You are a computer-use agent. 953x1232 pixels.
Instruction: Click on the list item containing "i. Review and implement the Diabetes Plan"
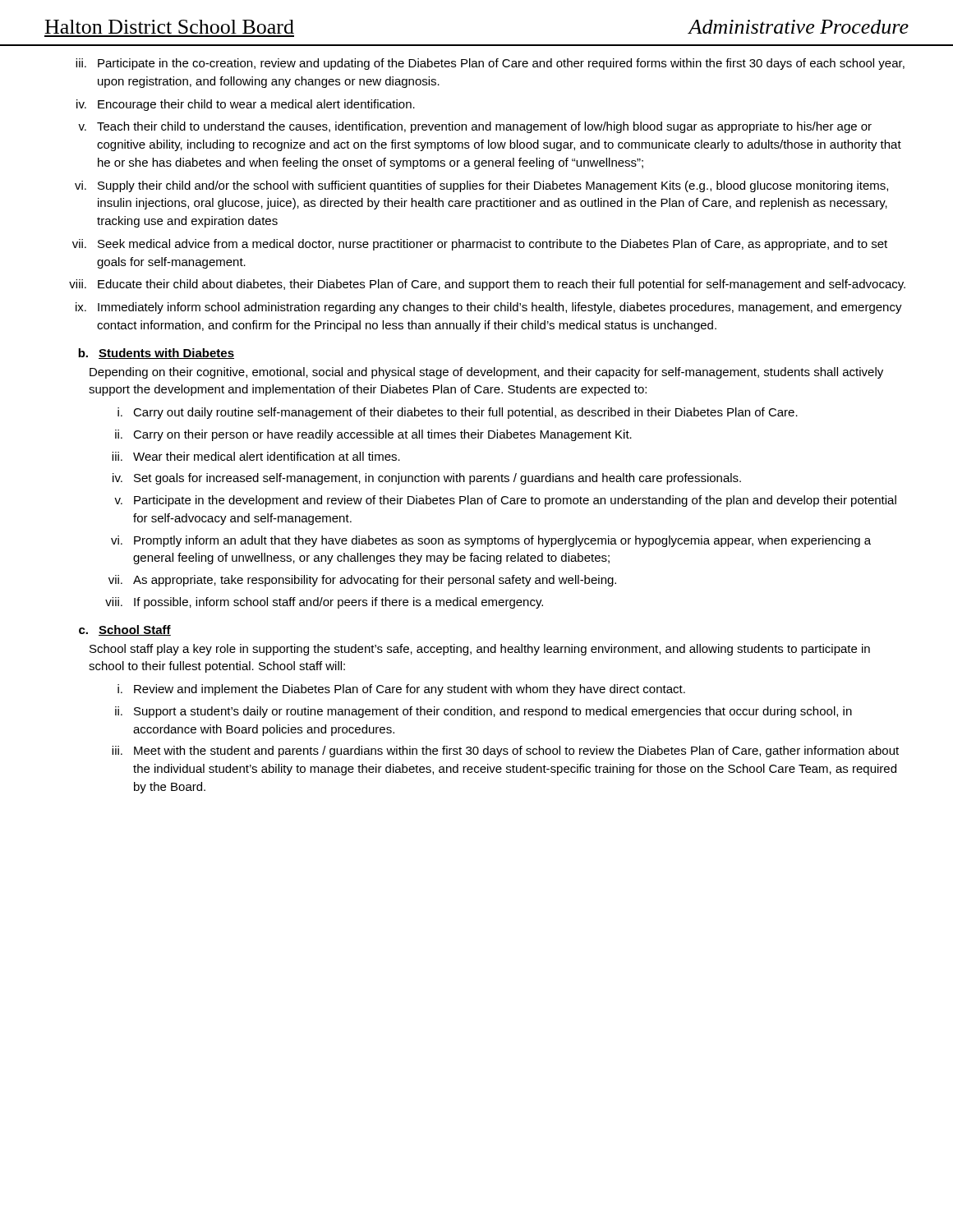click(x=499, y=689)
